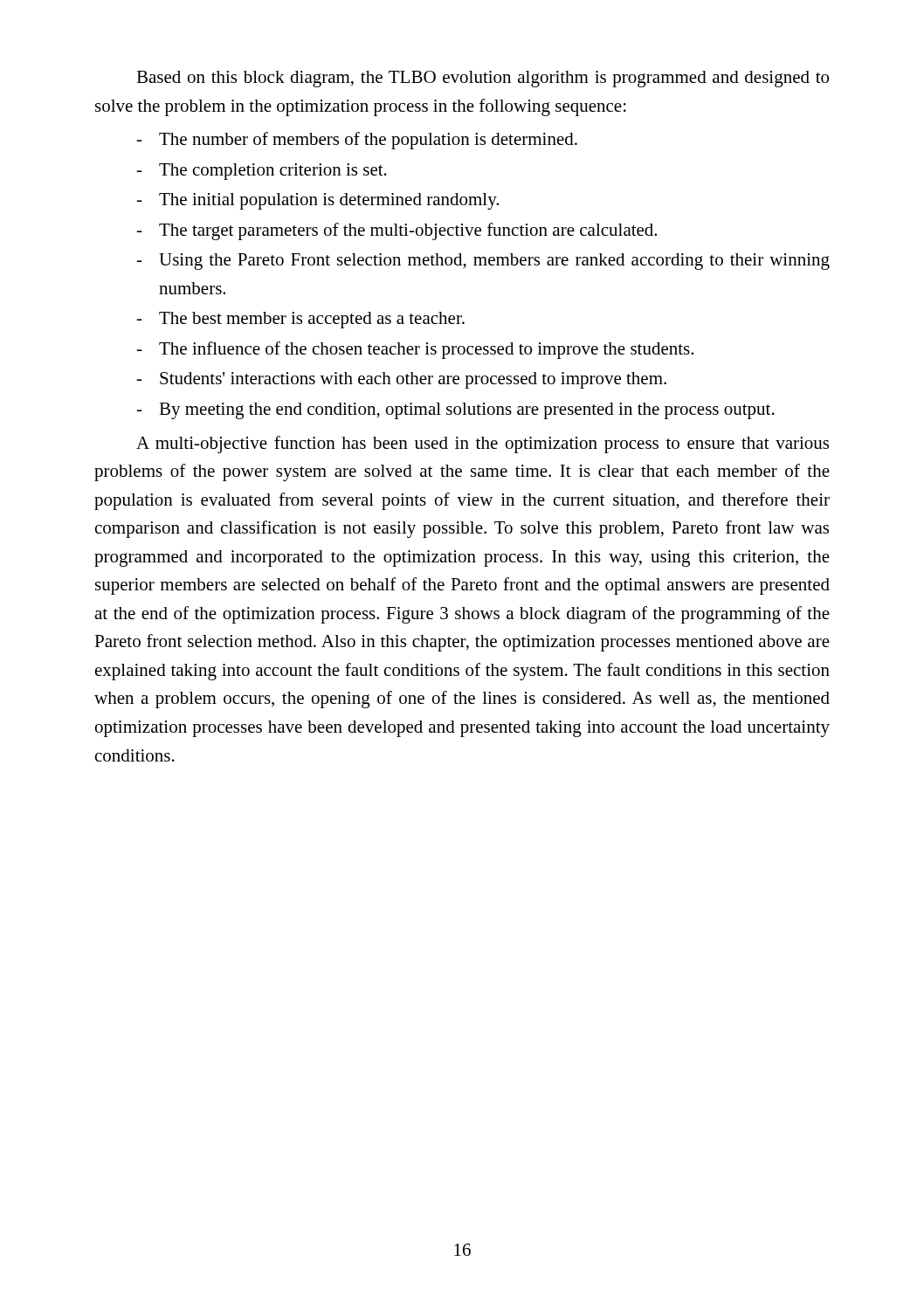Click on the element starting "- Students' interactions"
This screenshot has height=1310, width=924.
[483, 379]
